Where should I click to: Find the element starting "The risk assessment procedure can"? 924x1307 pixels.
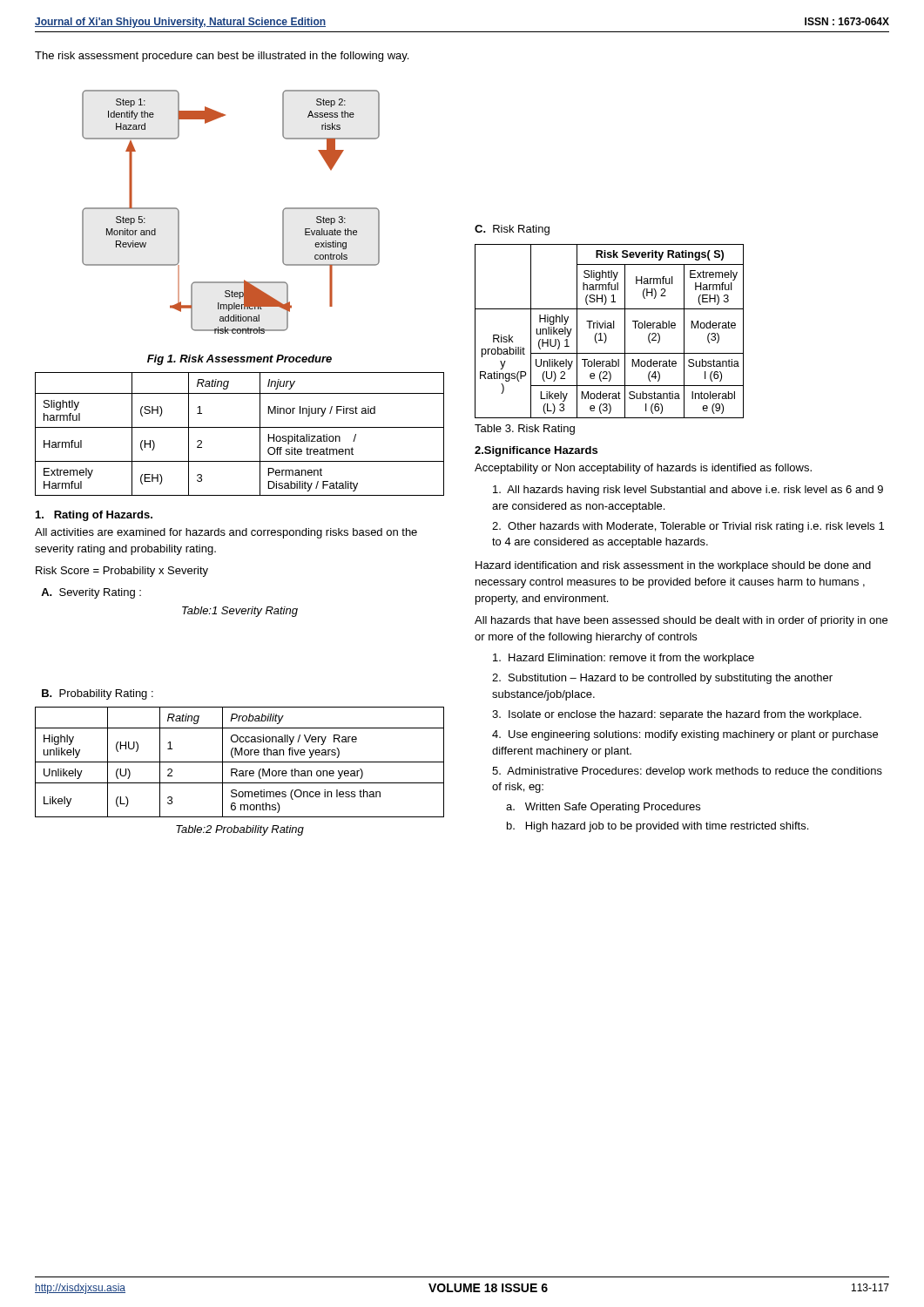(222, 55)
